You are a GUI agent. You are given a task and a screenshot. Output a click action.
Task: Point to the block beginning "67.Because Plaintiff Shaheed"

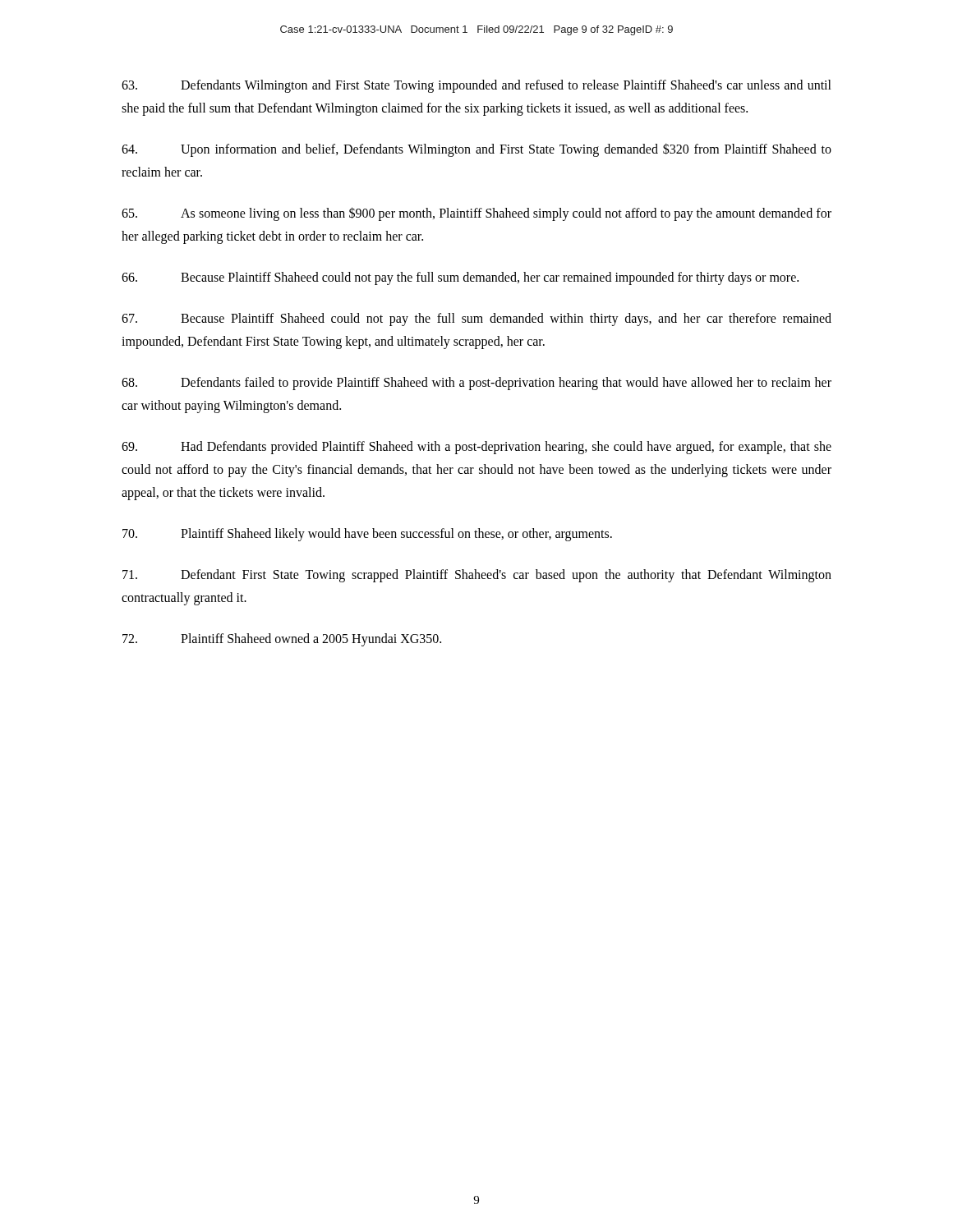(x=476, y=328)
